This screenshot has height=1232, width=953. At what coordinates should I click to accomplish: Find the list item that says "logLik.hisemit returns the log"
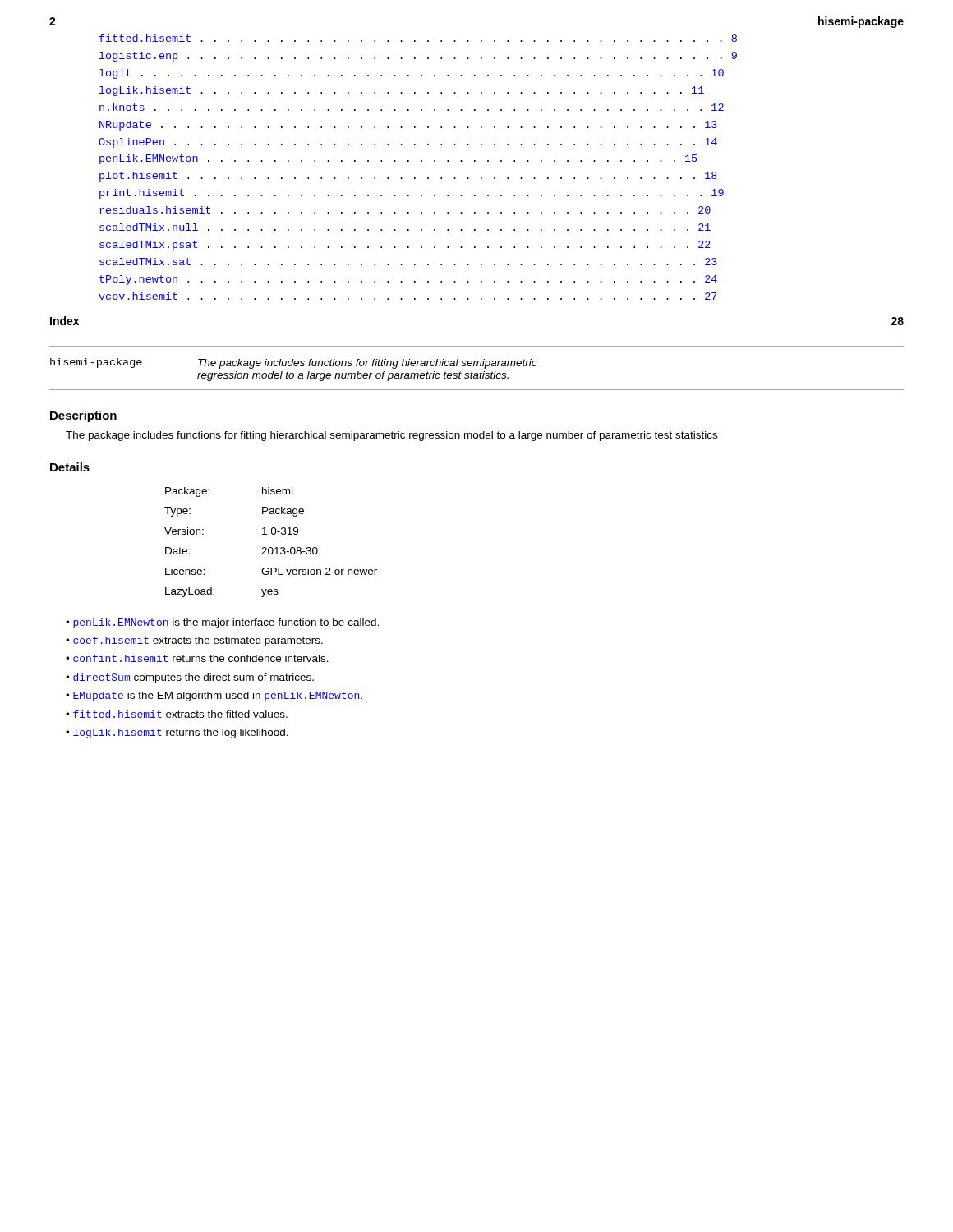click(181, 733)
